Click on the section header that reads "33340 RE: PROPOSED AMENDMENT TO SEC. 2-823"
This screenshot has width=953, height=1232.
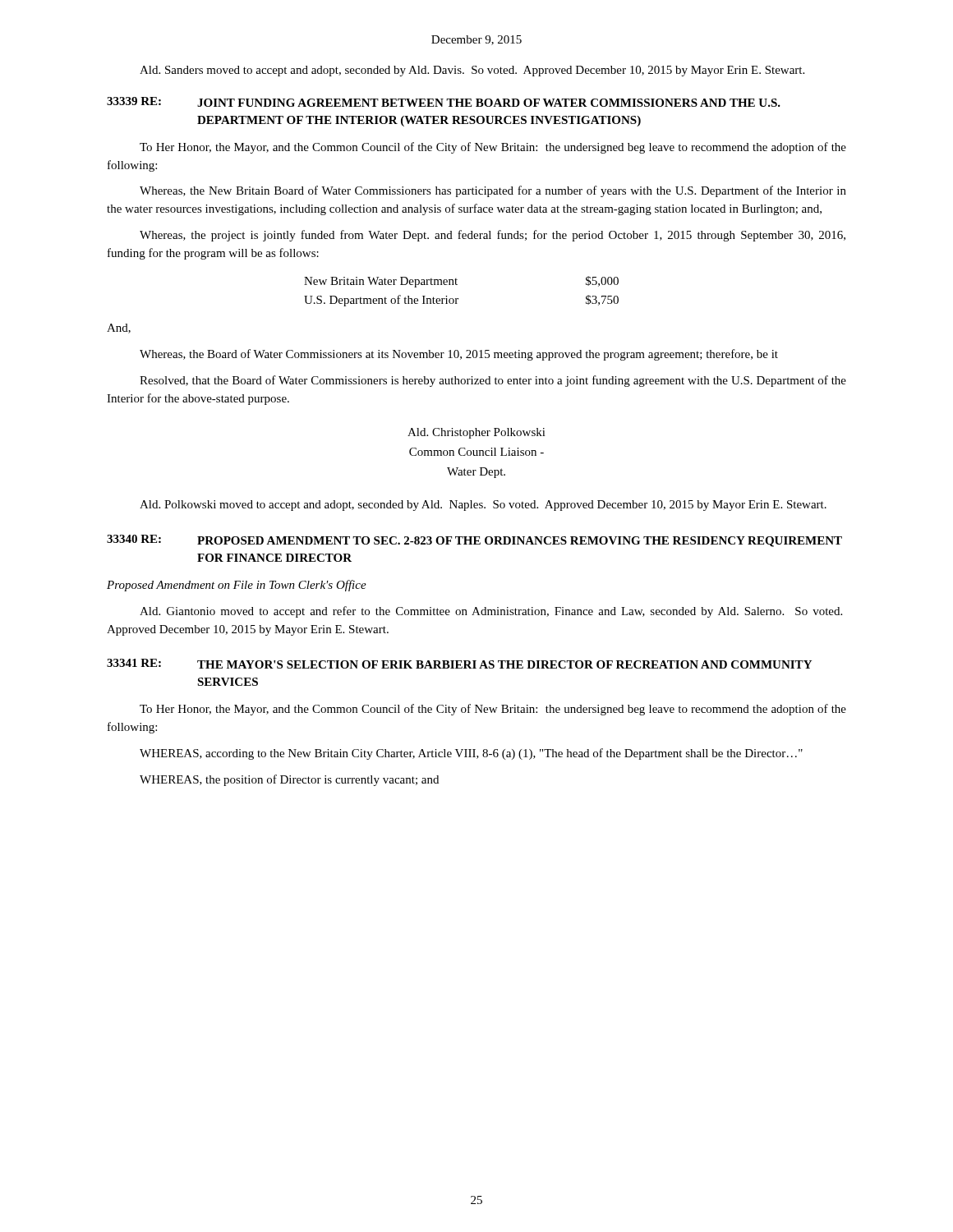[x=476, y=549]
